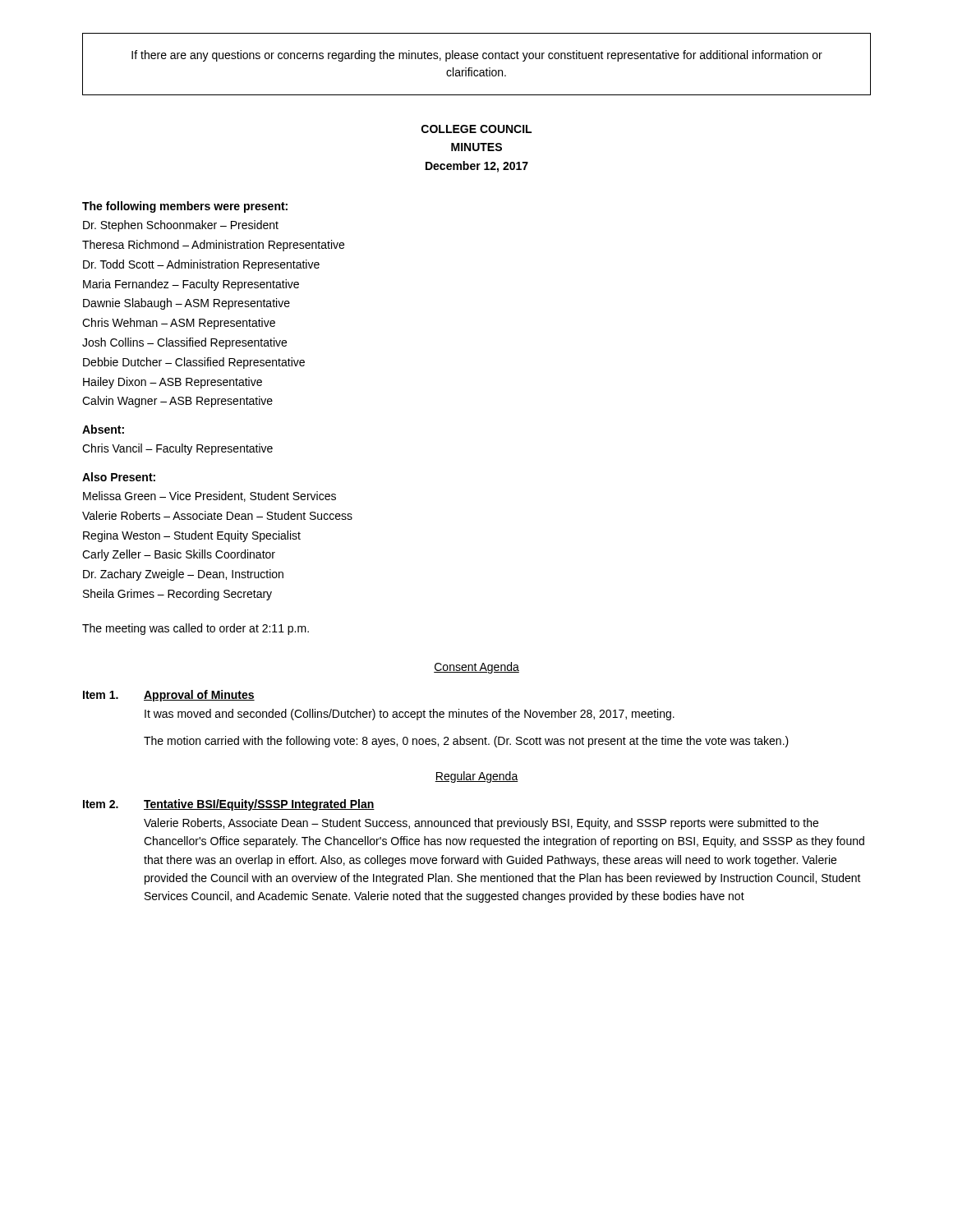The height and width of the screenshot is (1232, 953).
Task: Locate the element starting "Melissa Green – Vice"
Action: 209,496
